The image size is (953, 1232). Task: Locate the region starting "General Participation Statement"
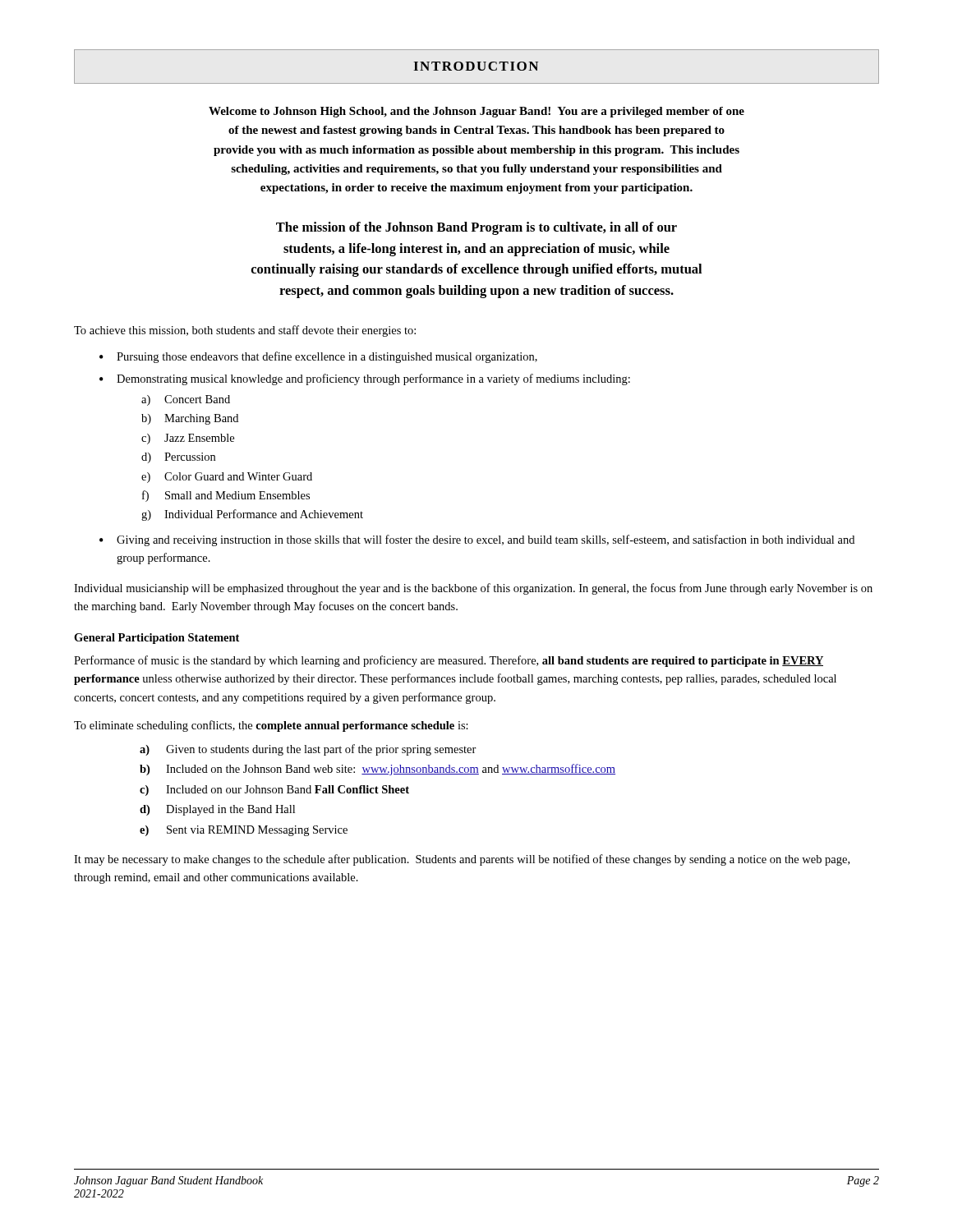pos(157,637)
